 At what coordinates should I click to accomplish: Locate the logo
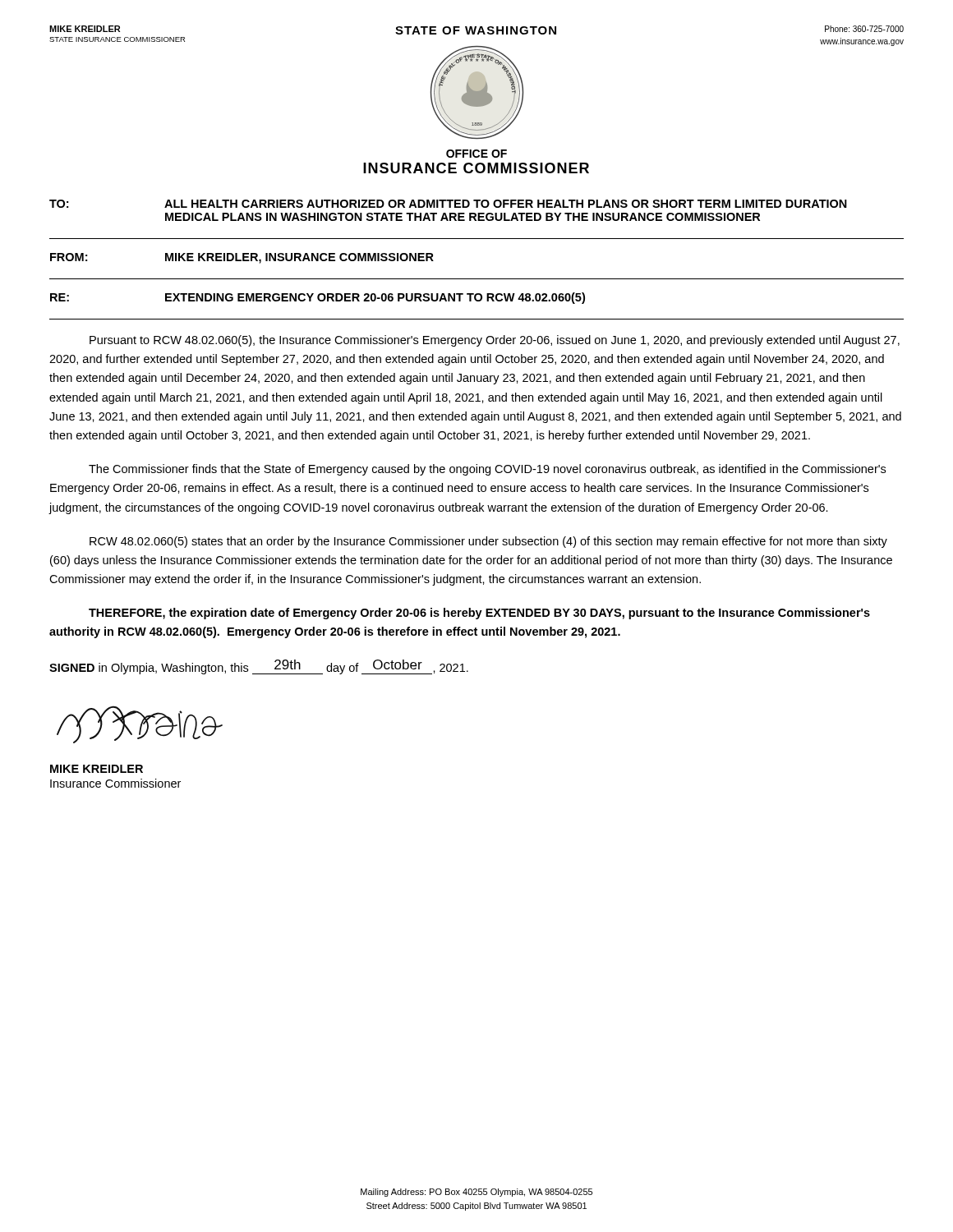pyautogui.click(x=476, y=94)
